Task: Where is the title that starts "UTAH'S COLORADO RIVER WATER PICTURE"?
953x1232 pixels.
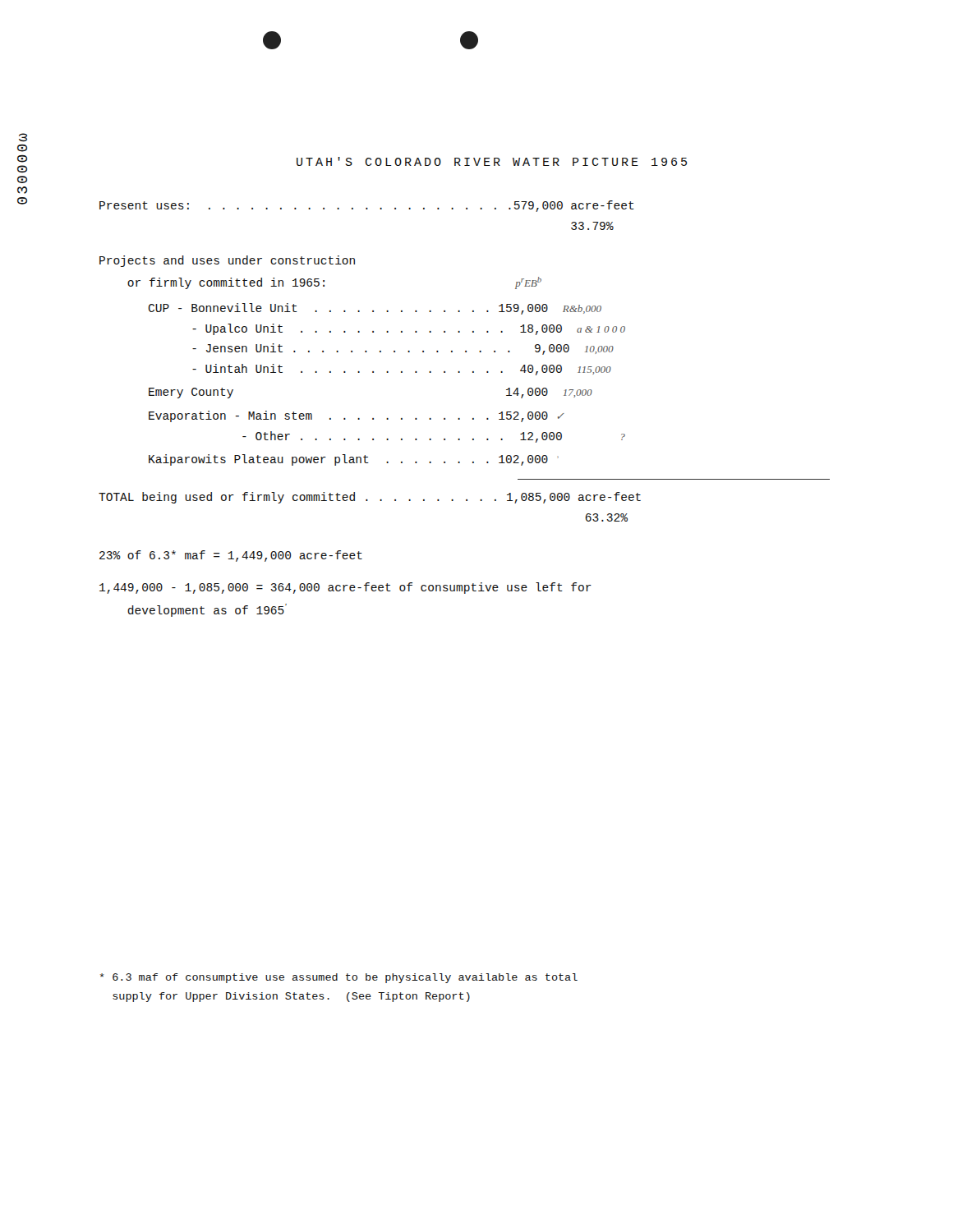Action: point(493,163)
